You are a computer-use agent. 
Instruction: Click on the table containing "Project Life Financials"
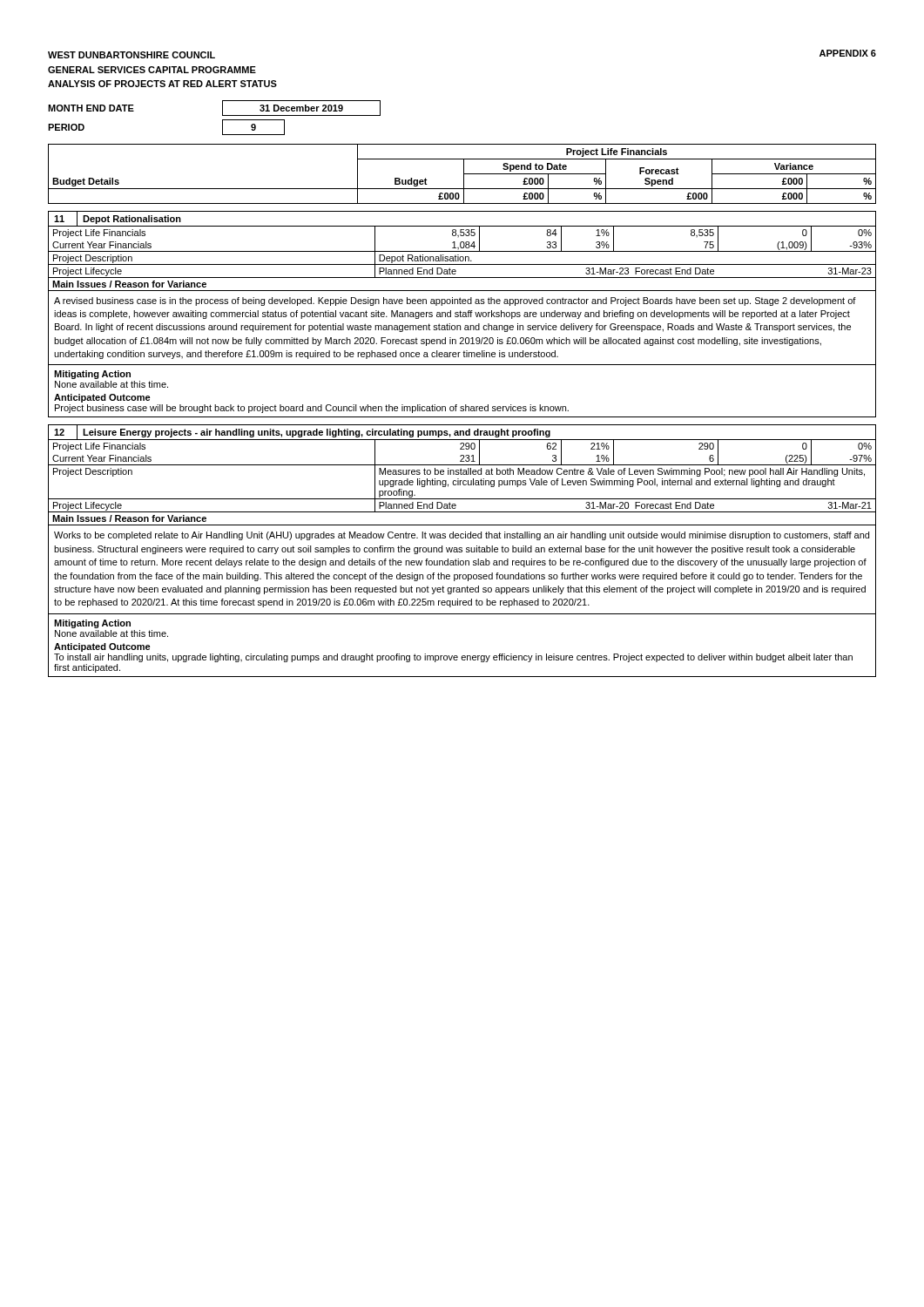(462, 173)
